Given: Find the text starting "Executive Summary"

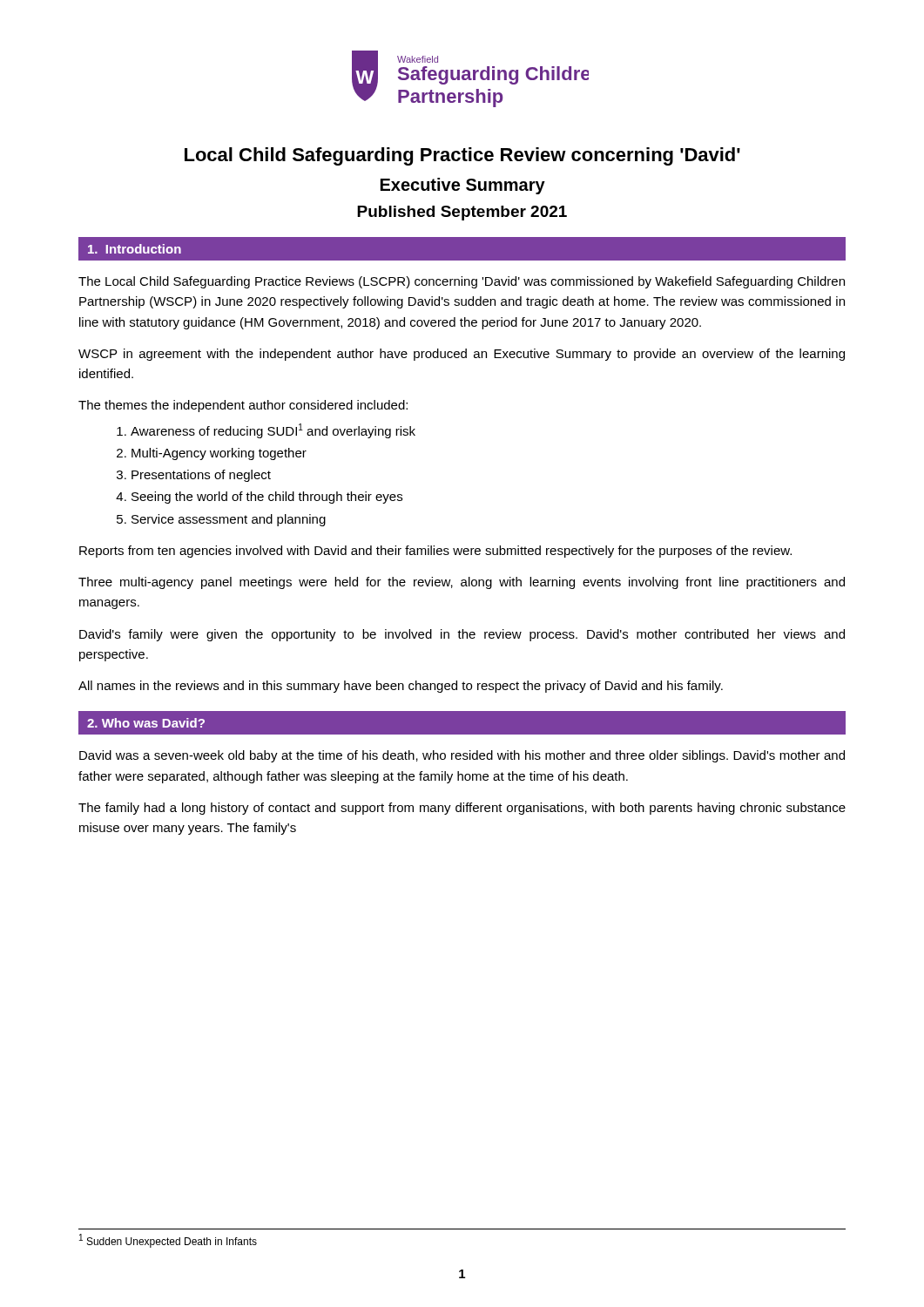Looking at the screenshot, I should 462,185.
